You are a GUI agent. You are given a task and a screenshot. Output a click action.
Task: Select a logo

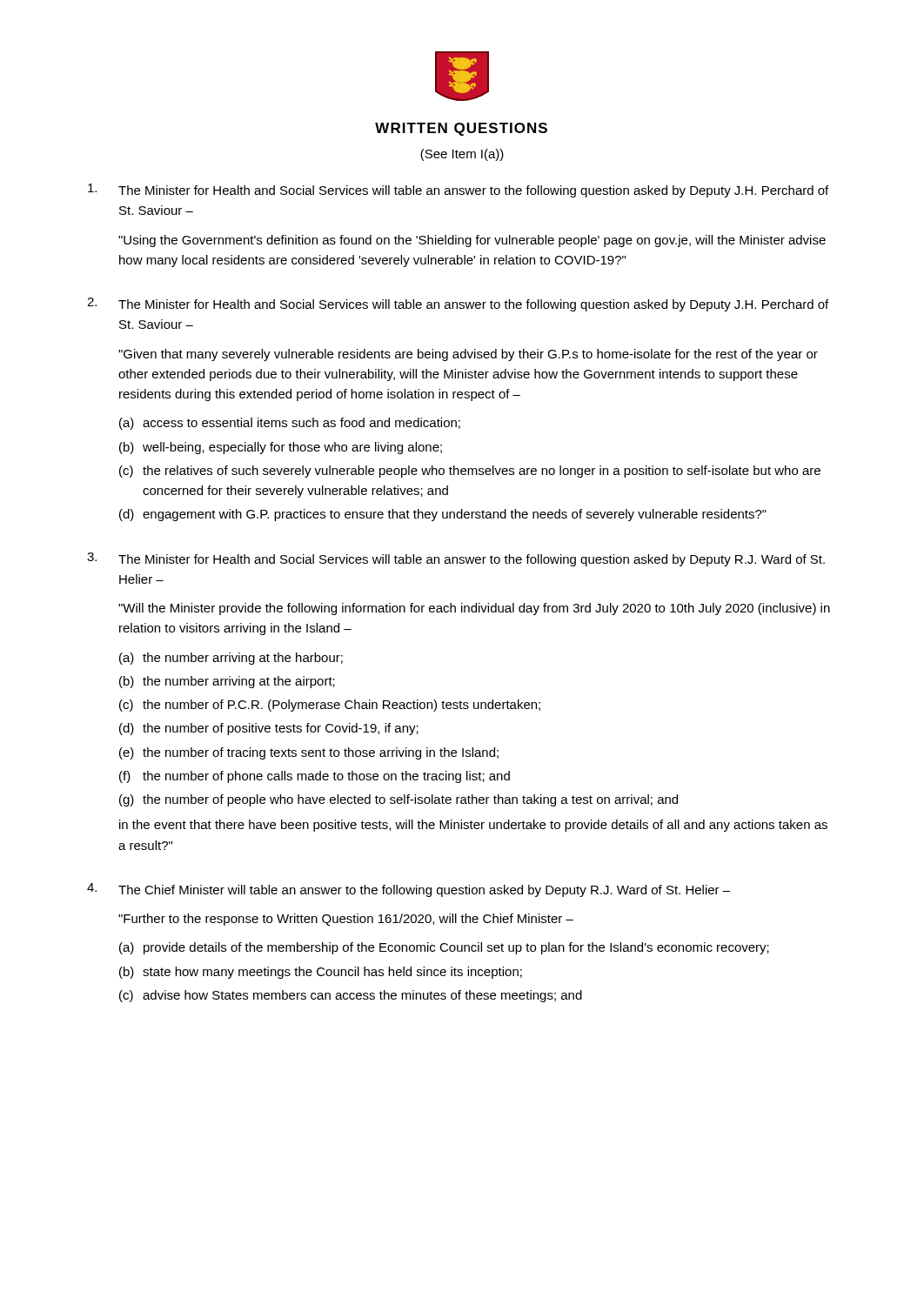462,78
